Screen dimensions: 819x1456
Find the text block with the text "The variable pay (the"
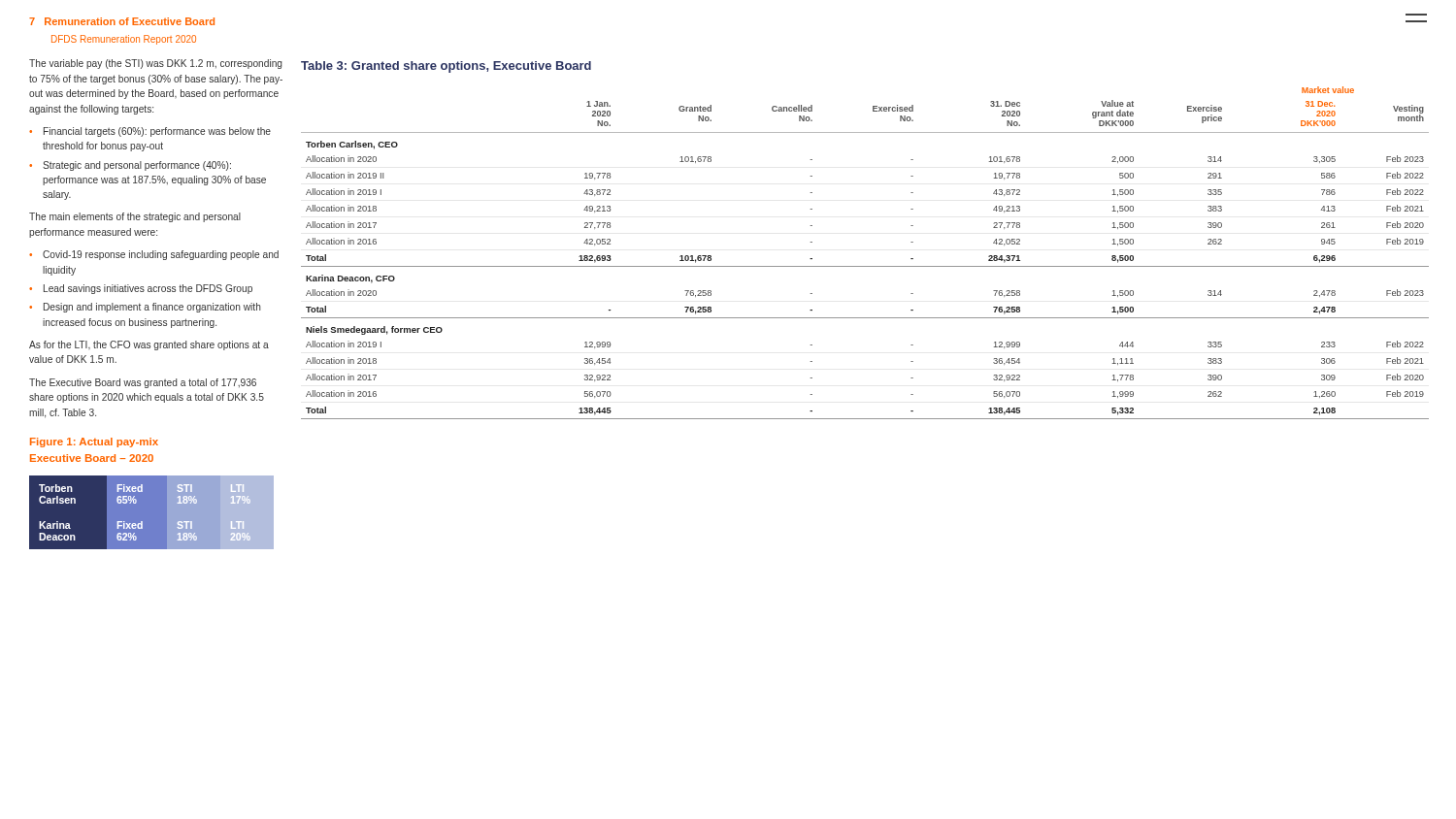[x=156, y=86]
